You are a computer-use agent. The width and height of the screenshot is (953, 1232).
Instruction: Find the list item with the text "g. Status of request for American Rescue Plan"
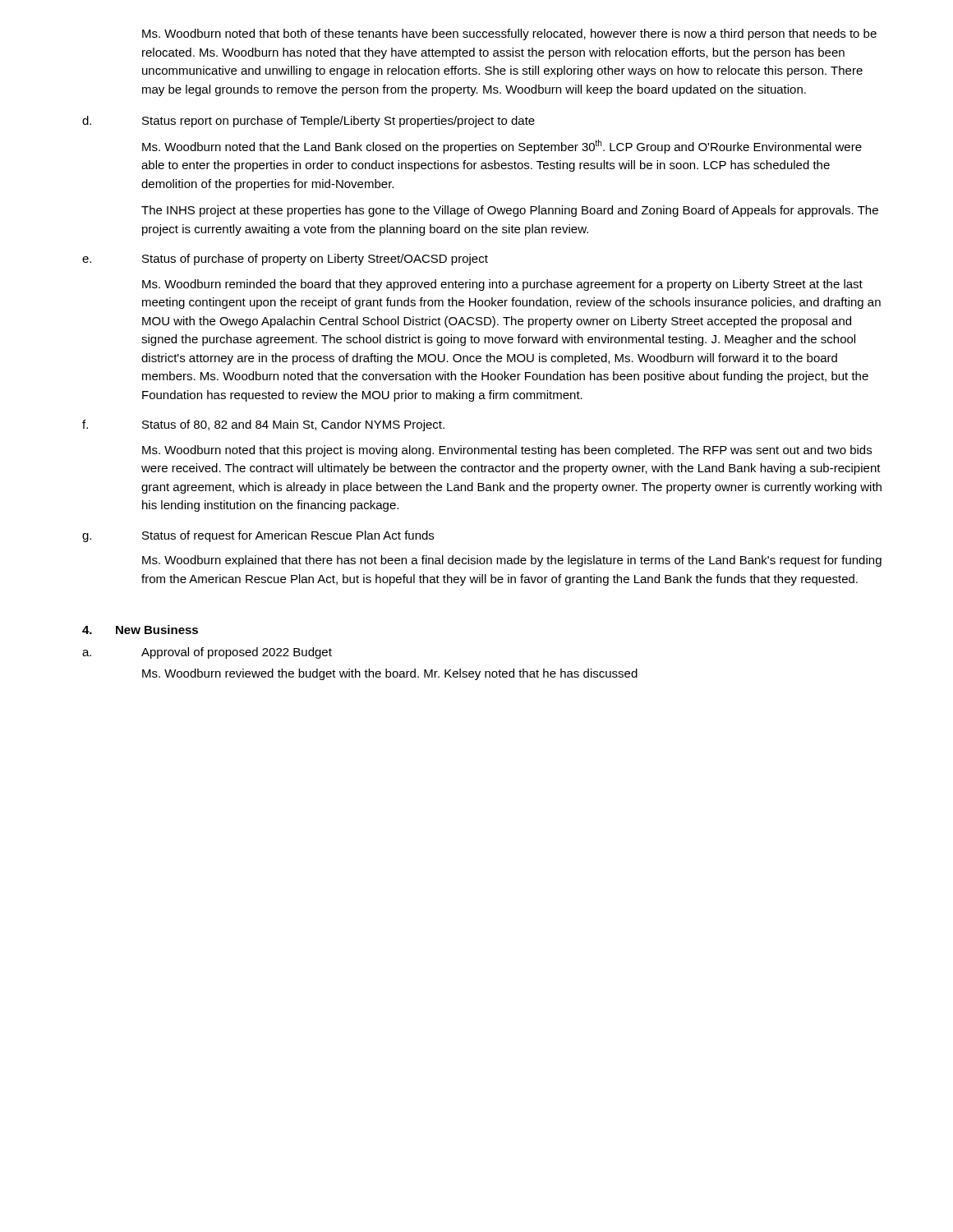tap(258, 536)
